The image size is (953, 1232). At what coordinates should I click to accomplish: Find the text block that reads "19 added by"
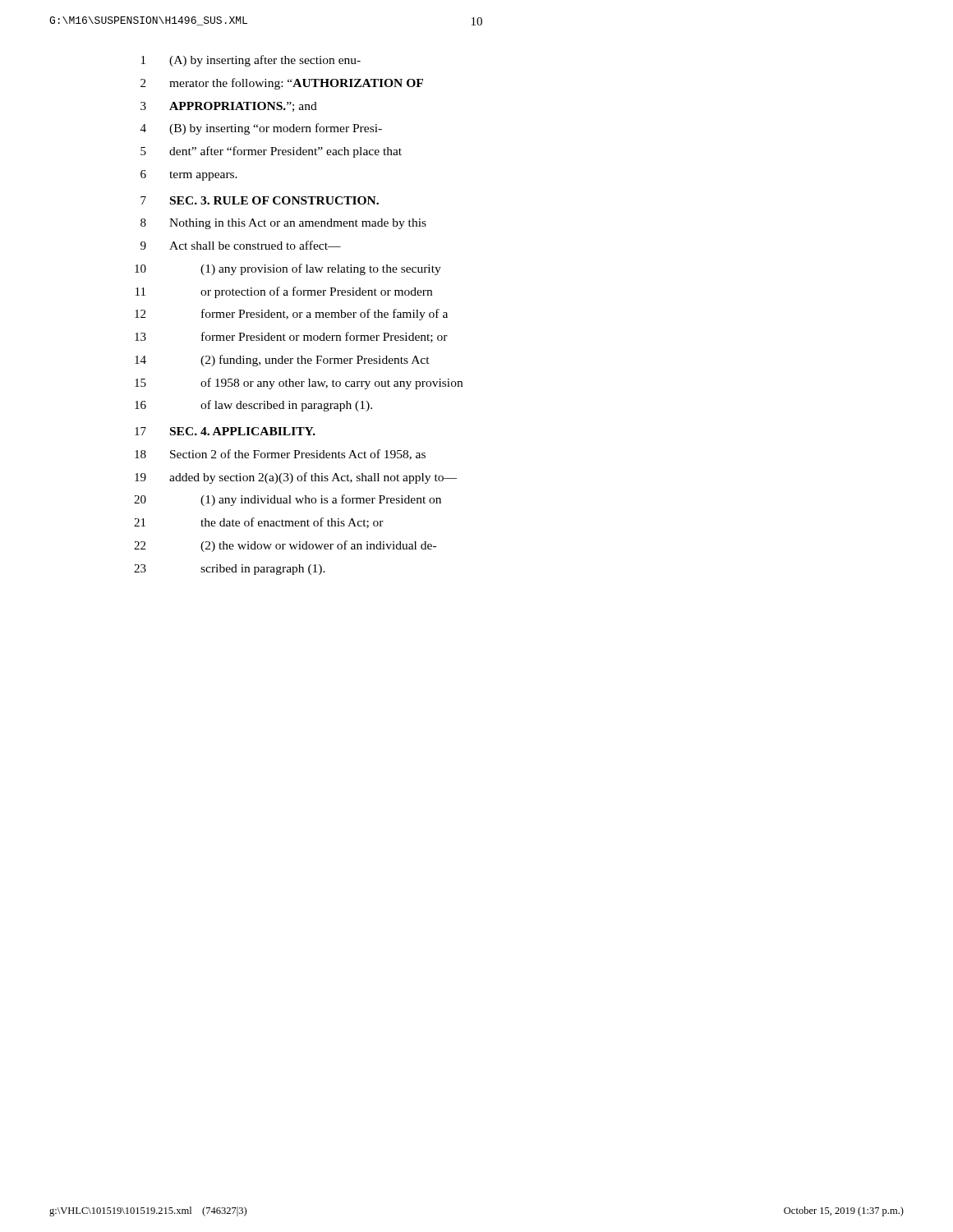296,478
